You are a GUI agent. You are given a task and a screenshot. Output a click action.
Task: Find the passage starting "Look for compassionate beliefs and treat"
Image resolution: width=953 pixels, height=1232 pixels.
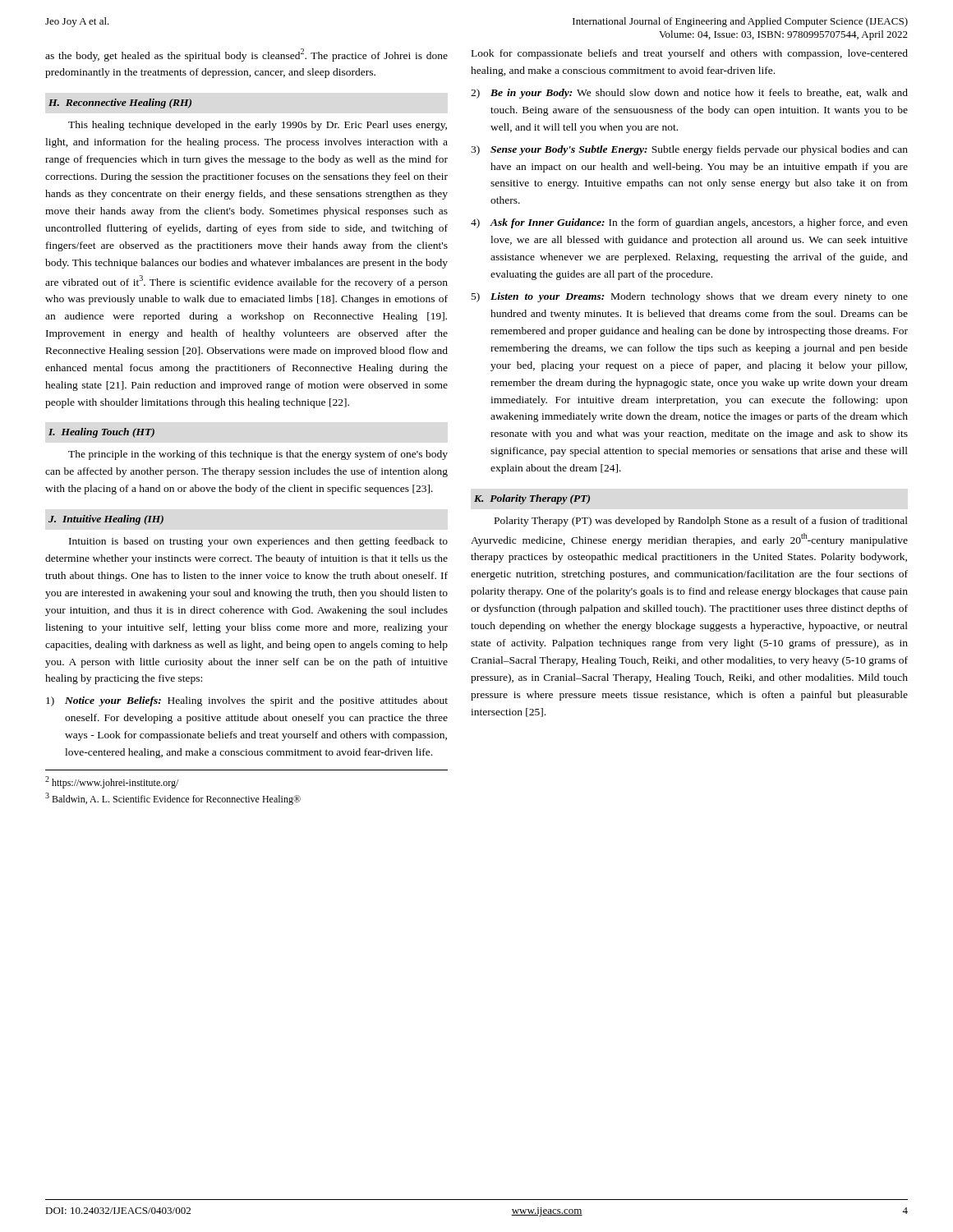(689, 62)
